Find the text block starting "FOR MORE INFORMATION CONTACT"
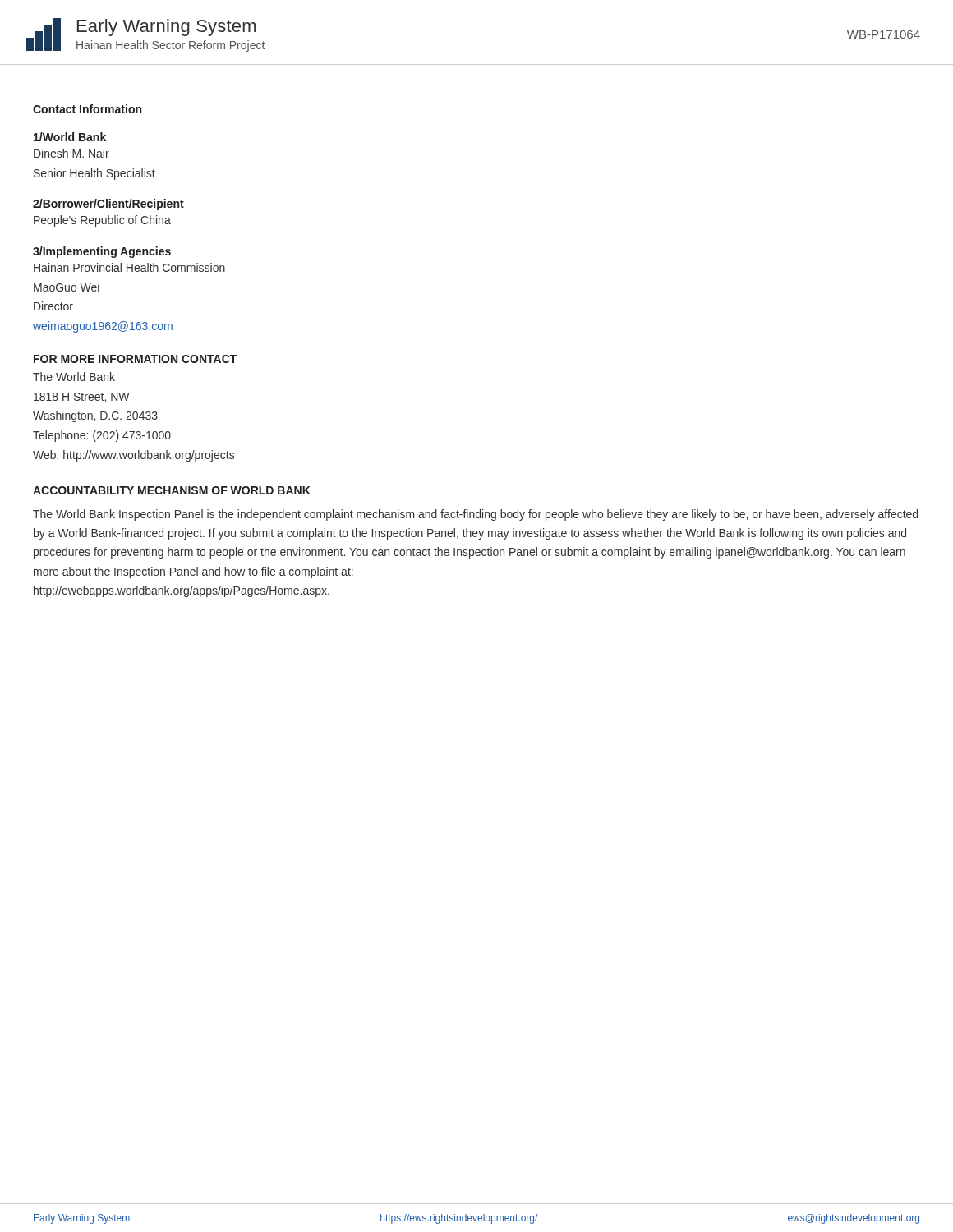The width and height of the screenshot is (953, 1232). (x=135, y=359)
